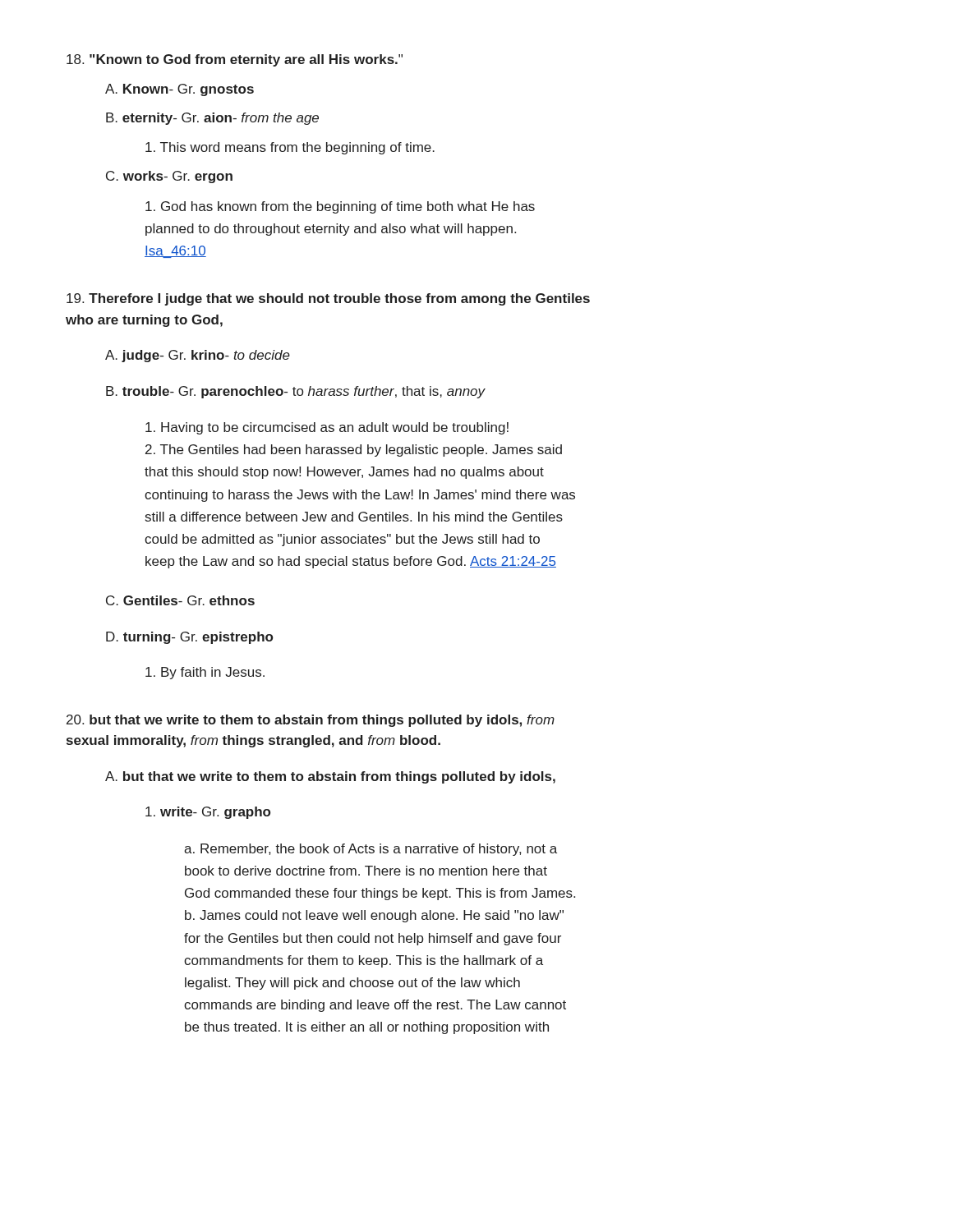Locate the region starting "C. Gentiles- Gr. ethnos"
The height and width of the screenshot is (1232, 953).
(180, 600)
